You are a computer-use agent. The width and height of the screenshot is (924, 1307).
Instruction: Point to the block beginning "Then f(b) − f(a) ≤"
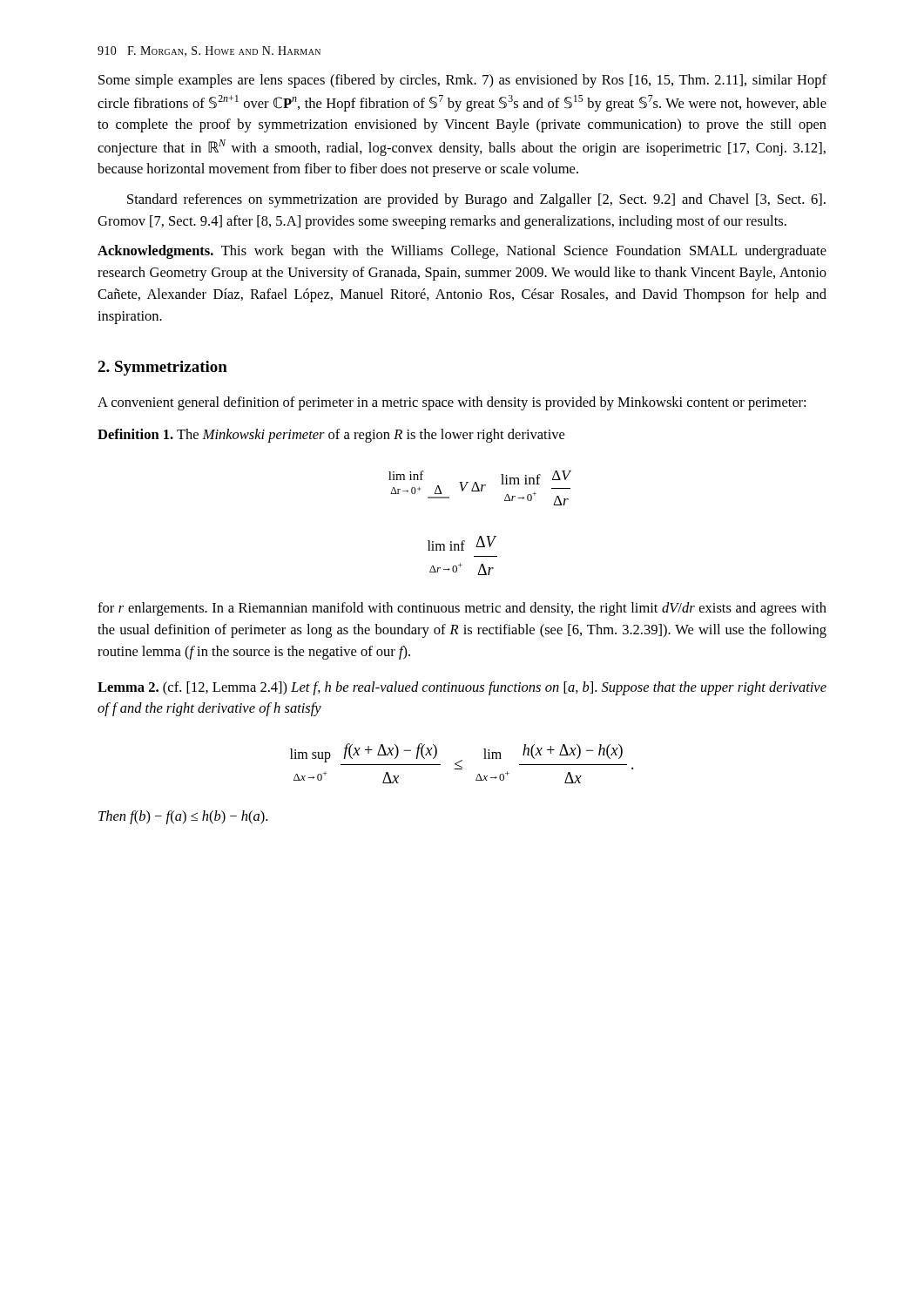[x=183, y=817]
